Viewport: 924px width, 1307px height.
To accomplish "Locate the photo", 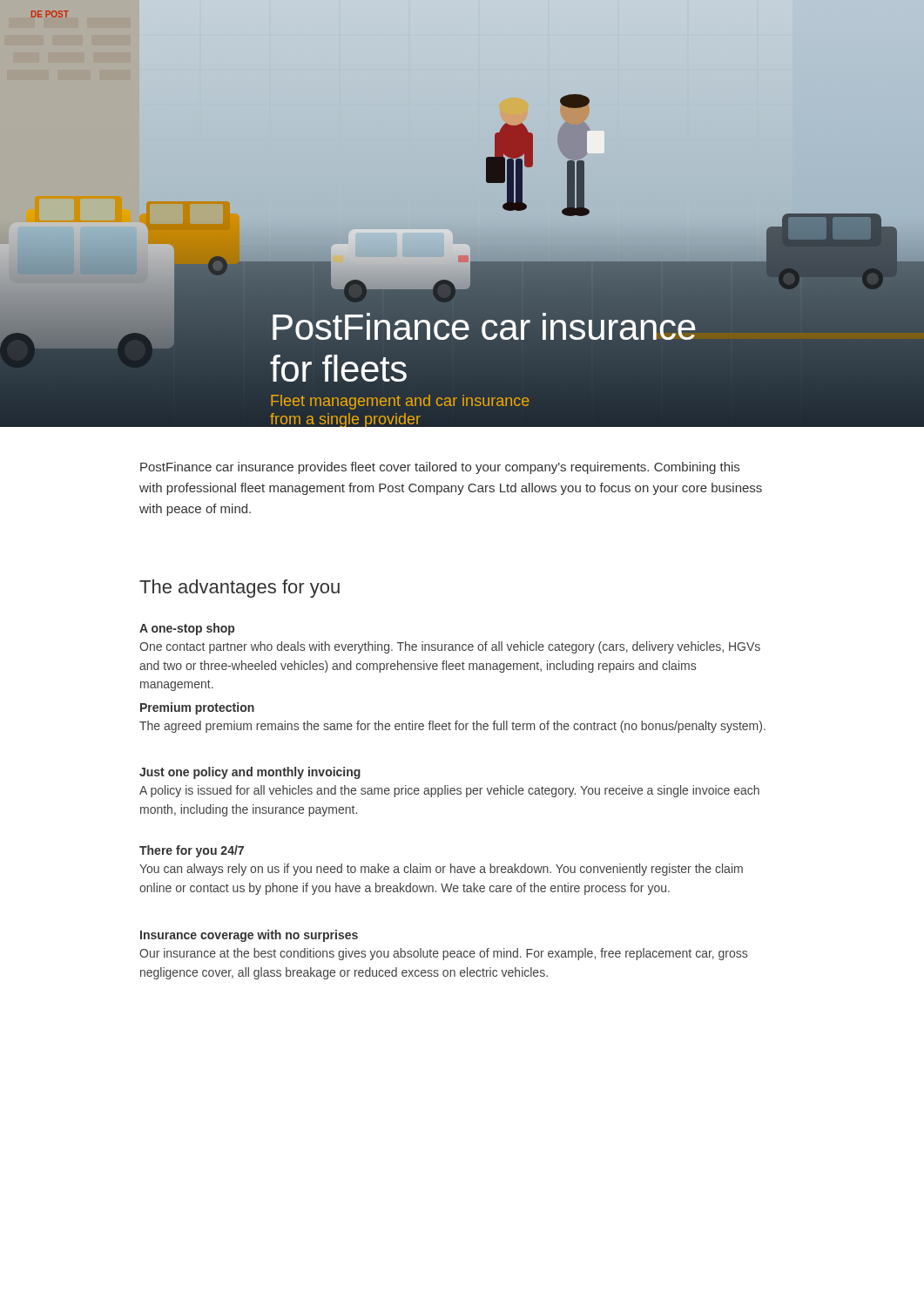I will pyautogui.click(x=462, y=213).
